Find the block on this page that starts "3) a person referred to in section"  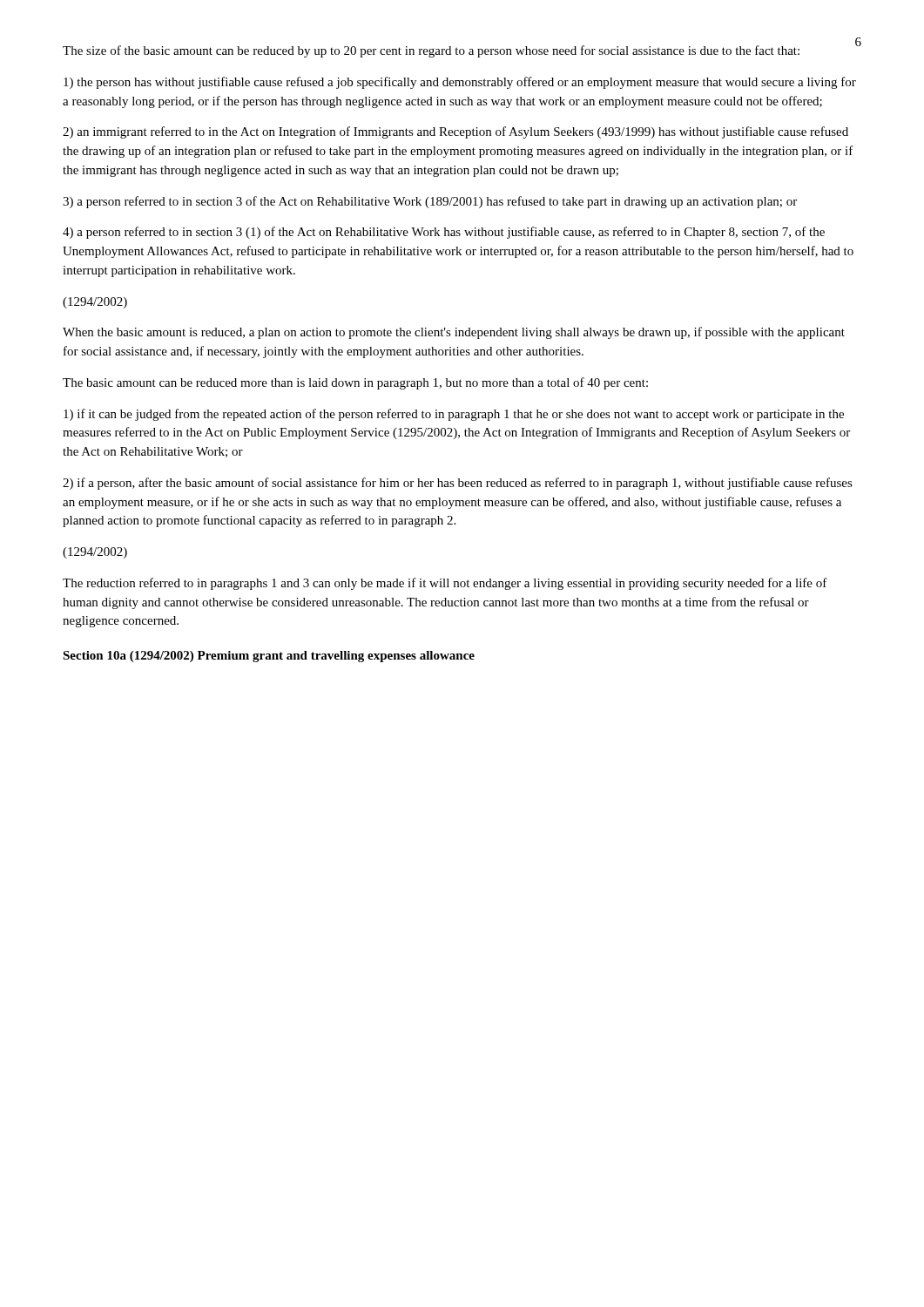click(462, 202)
